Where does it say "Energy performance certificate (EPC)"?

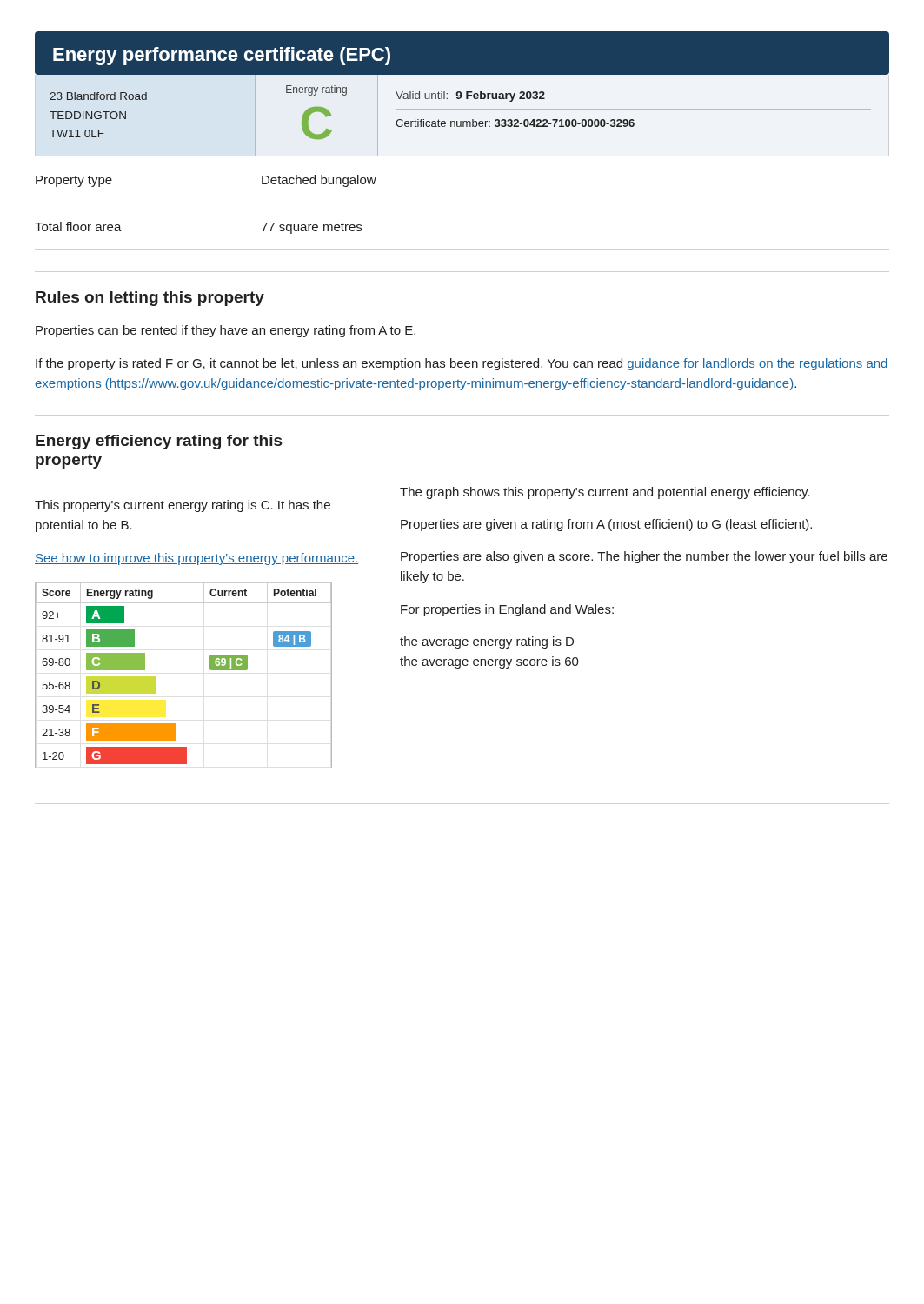coord(462,53)
